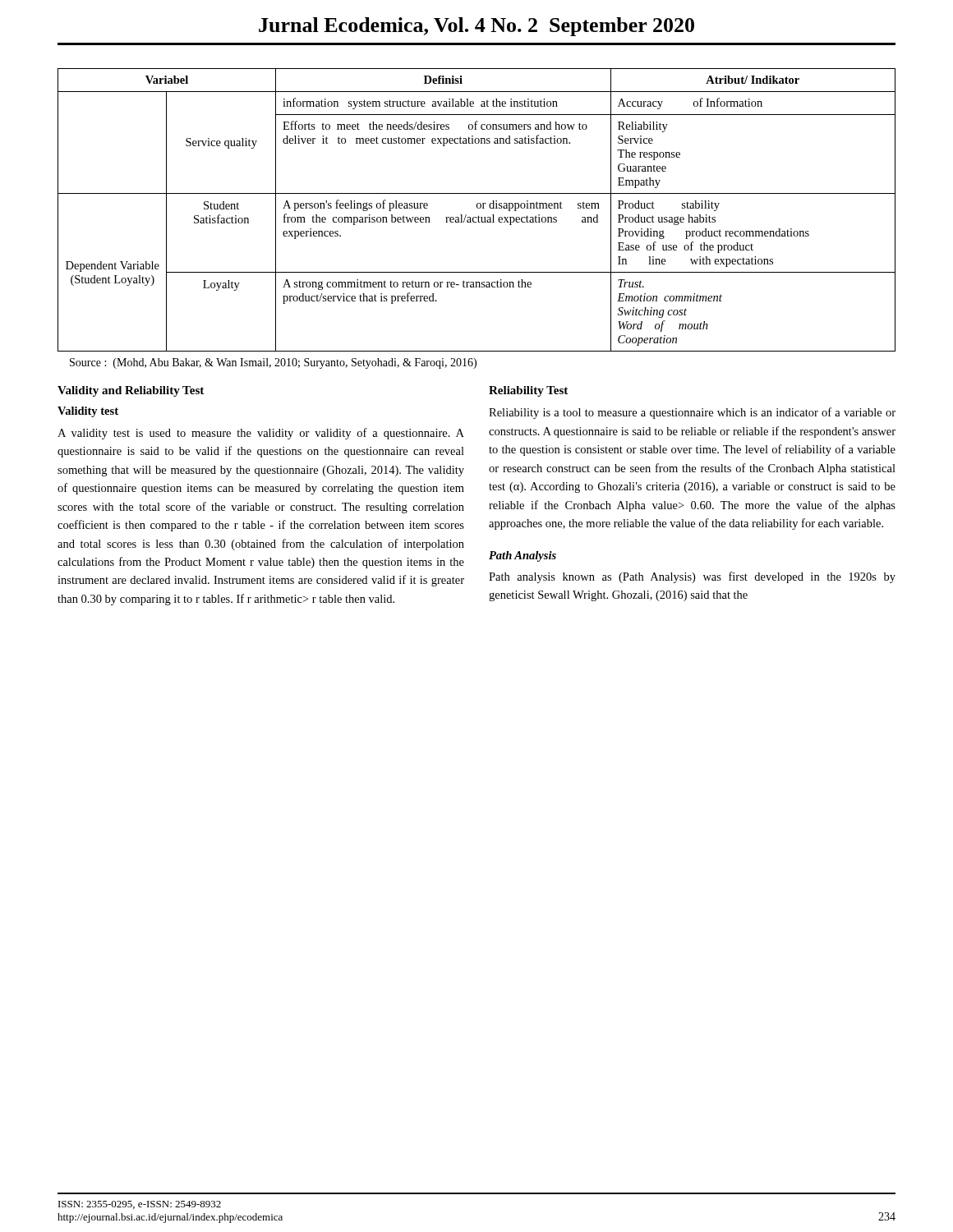Find "Path Analysis" on this page

523,555
